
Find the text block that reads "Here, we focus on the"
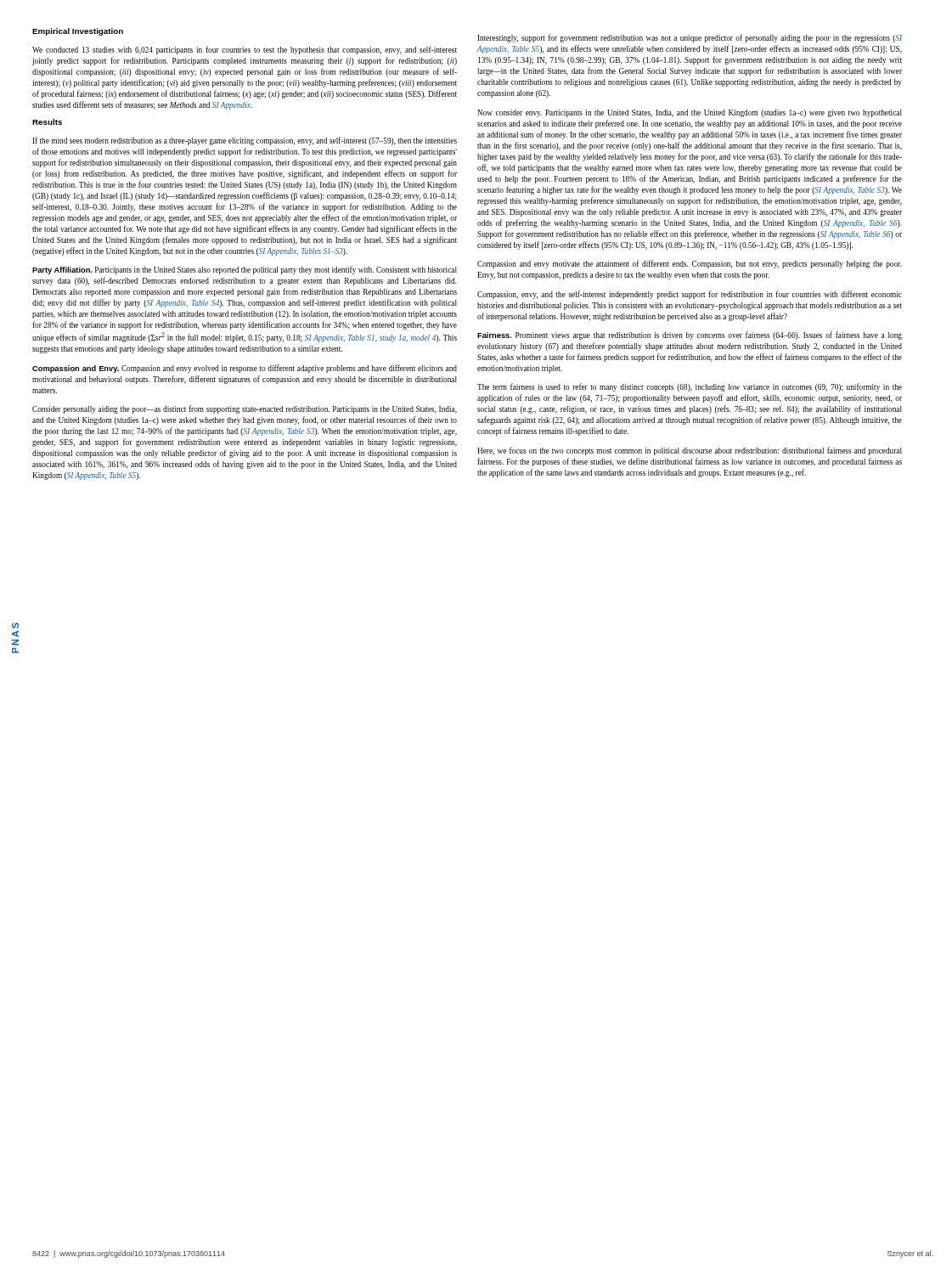point(690,462)
